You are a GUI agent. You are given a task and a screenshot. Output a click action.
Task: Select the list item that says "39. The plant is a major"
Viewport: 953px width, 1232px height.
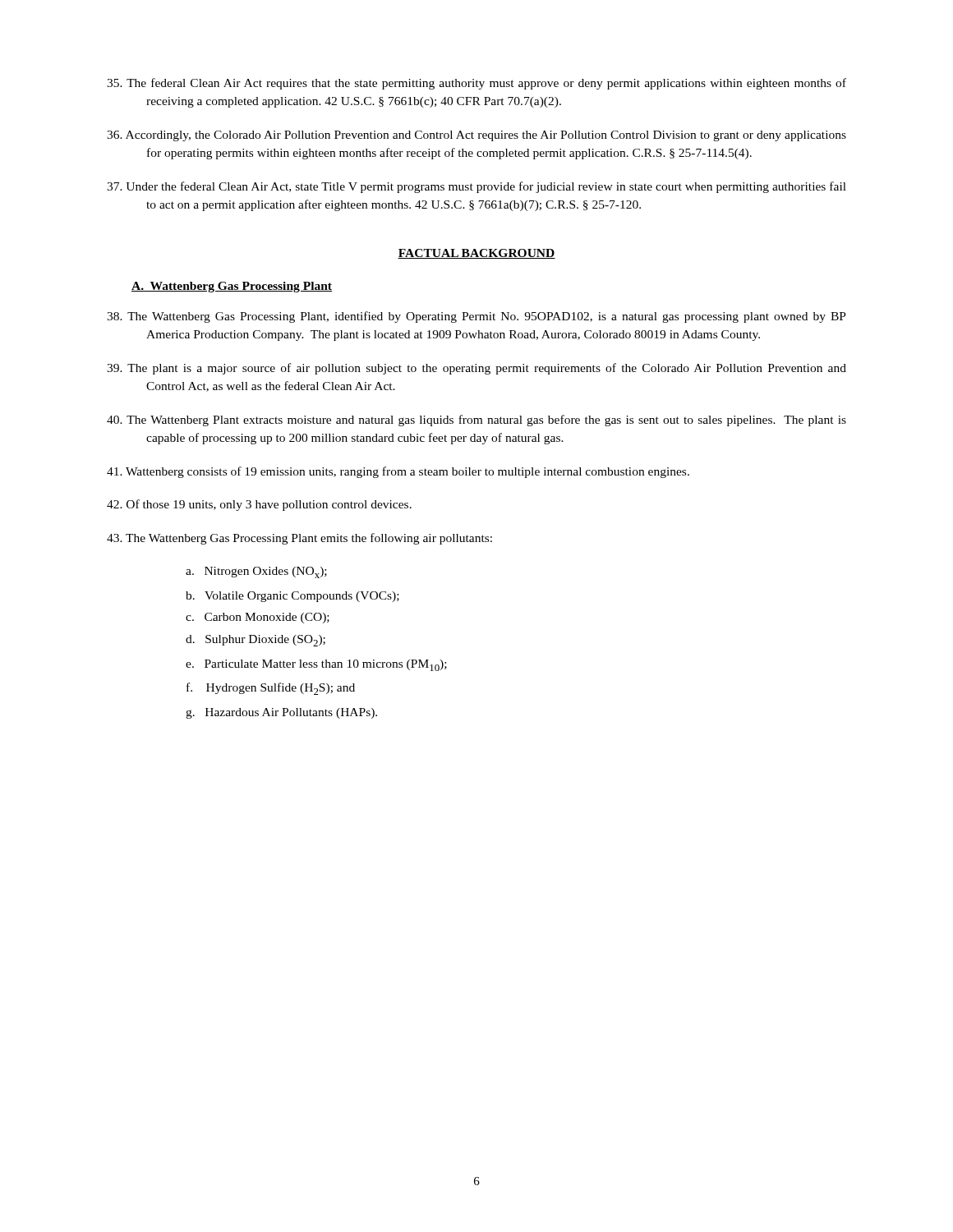click(x=476, y=377)
